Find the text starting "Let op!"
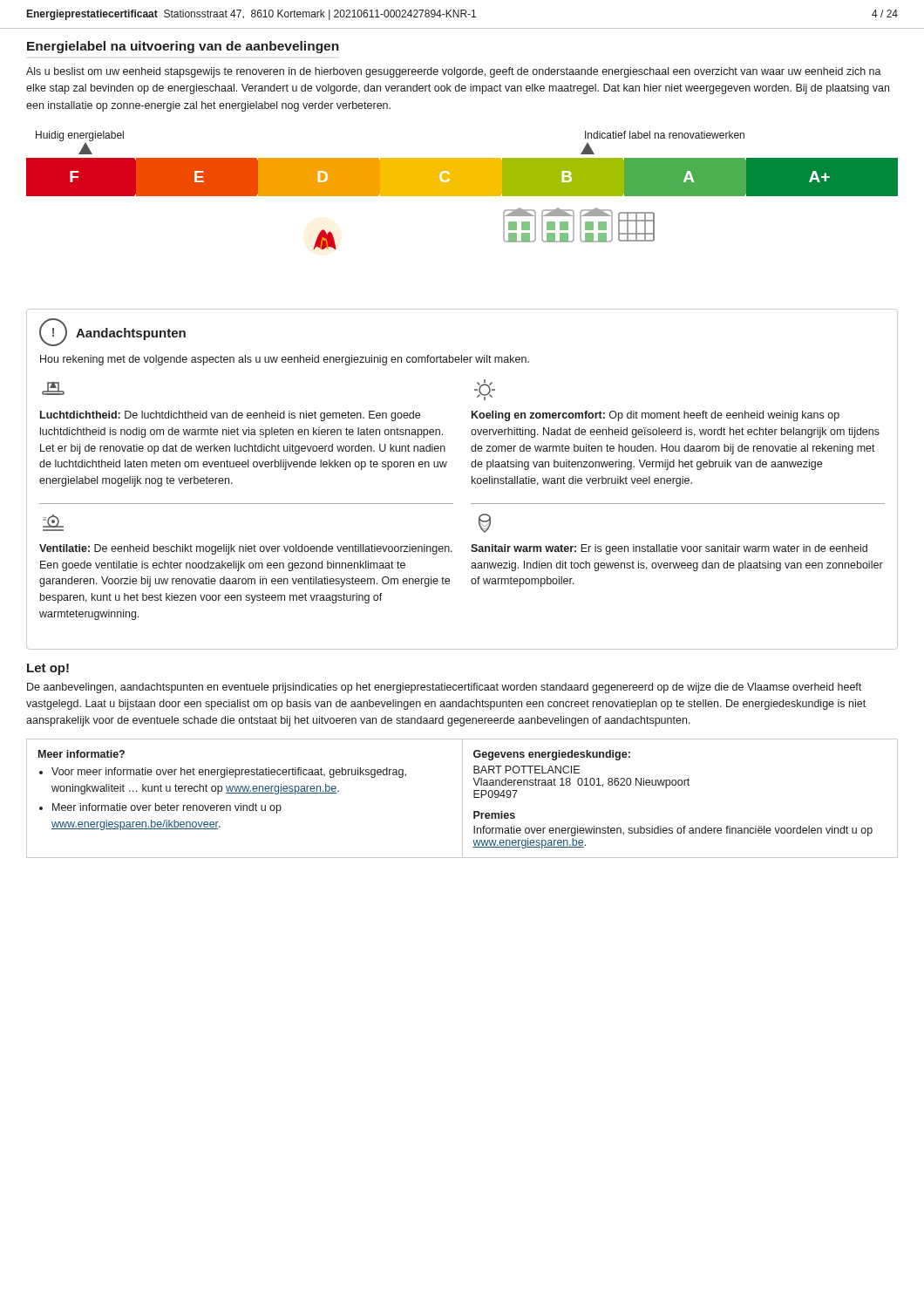 48,667
